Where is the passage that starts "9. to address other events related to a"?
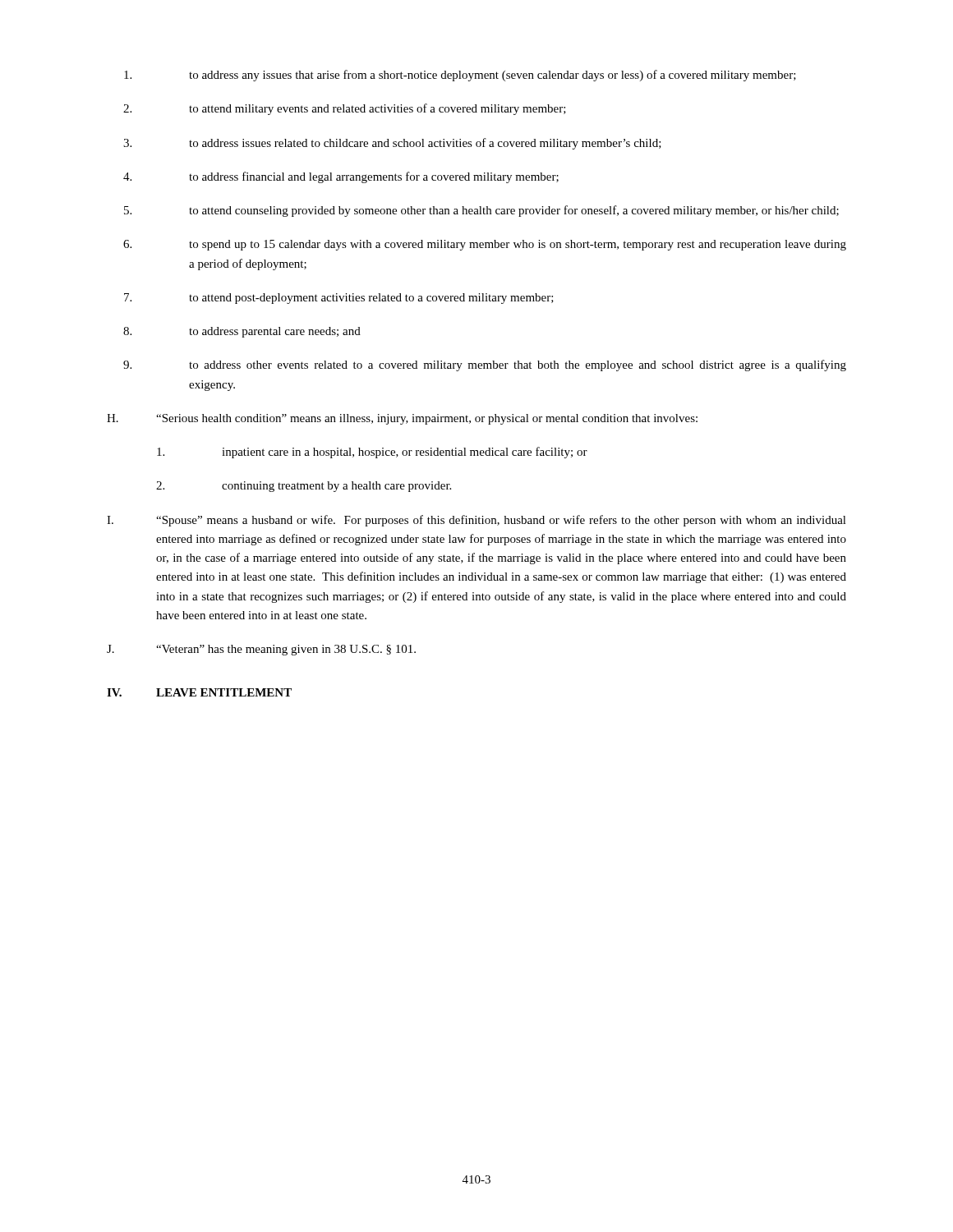 (476, 375)
